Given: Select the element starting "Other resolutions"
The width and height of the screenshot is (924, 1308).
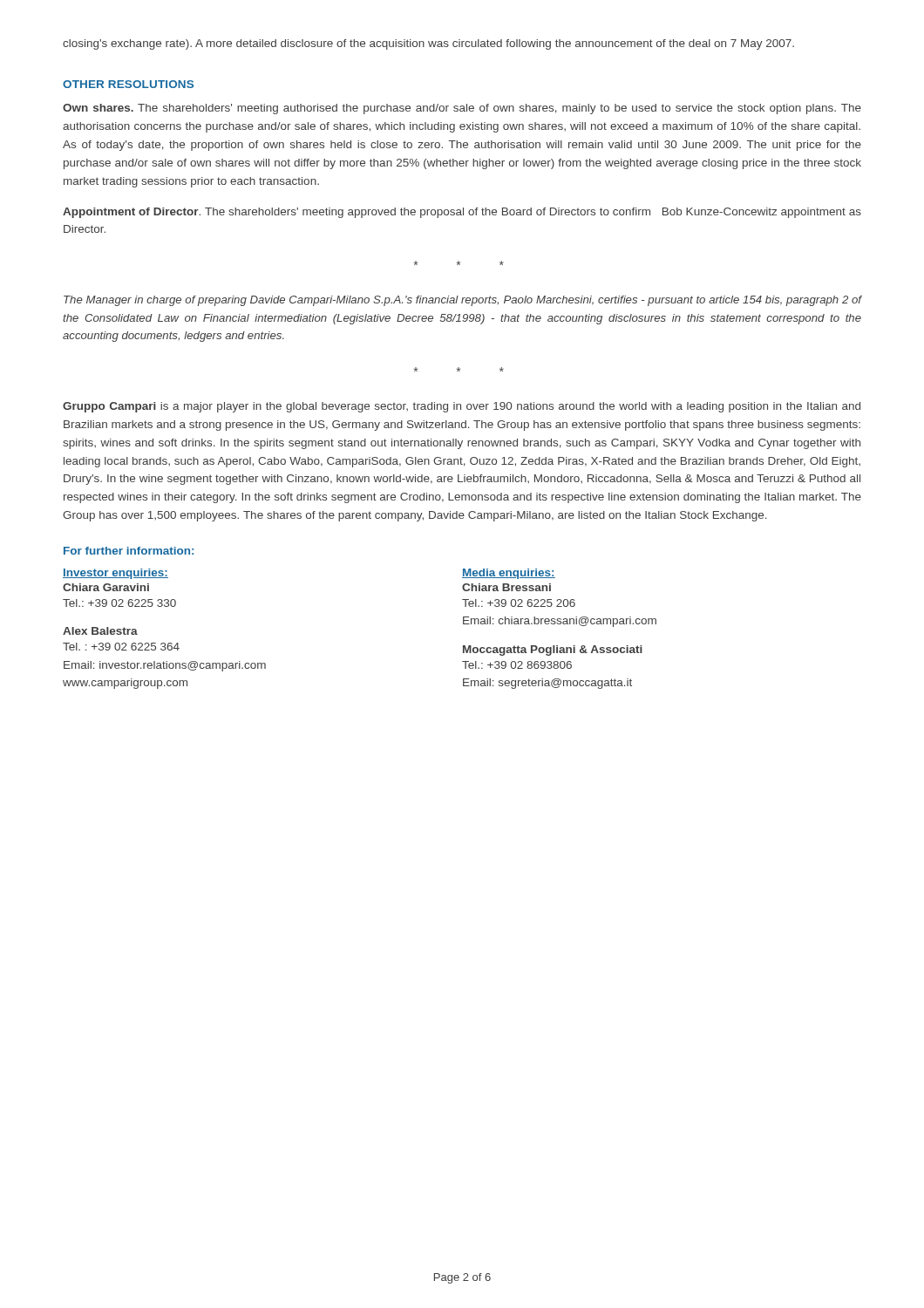Looking at the screenshot, I should click(x=128, y=84).
